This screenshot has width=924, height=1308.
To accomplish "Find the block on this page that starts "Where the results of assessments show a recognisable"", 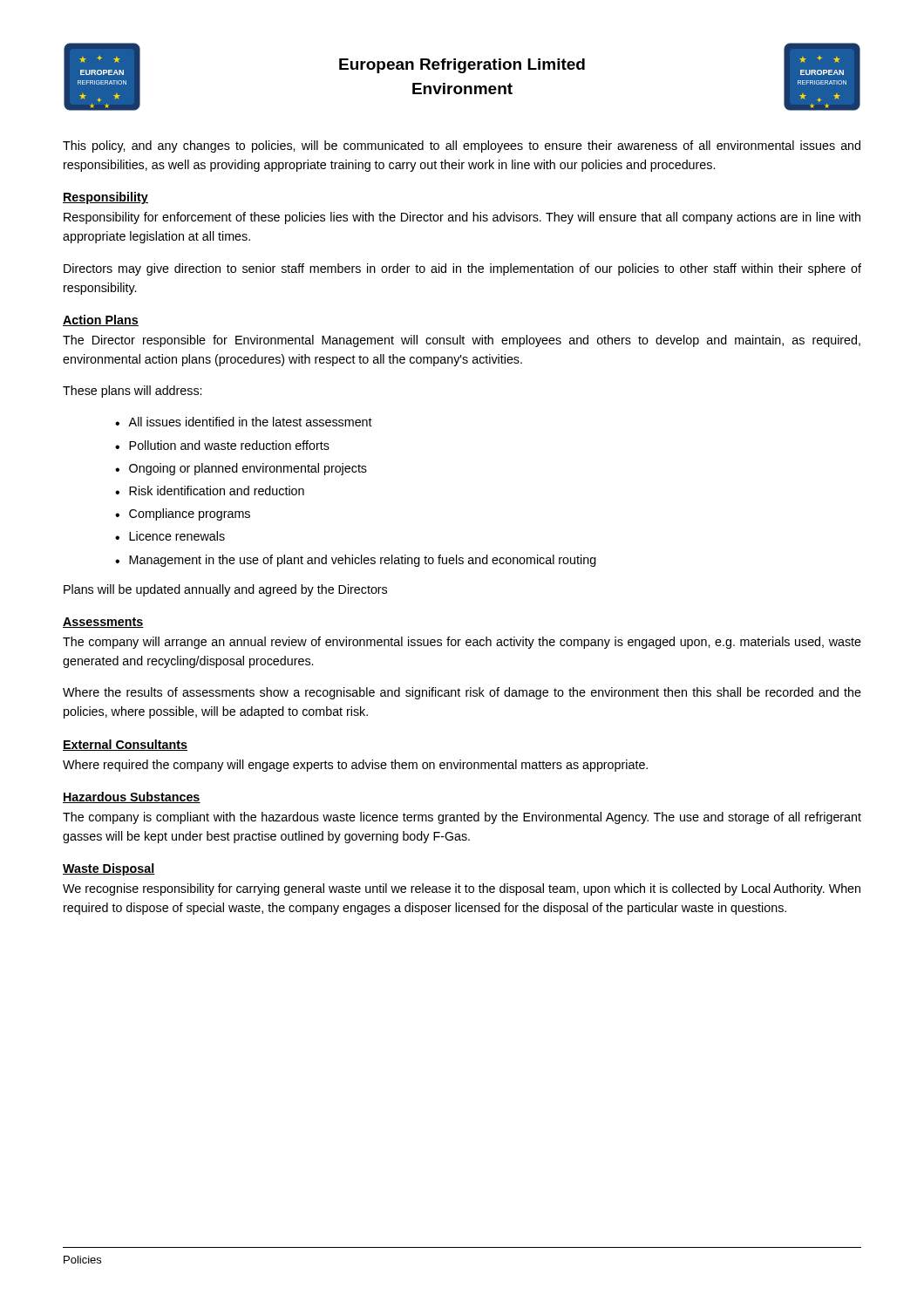I will click(462, 702).
